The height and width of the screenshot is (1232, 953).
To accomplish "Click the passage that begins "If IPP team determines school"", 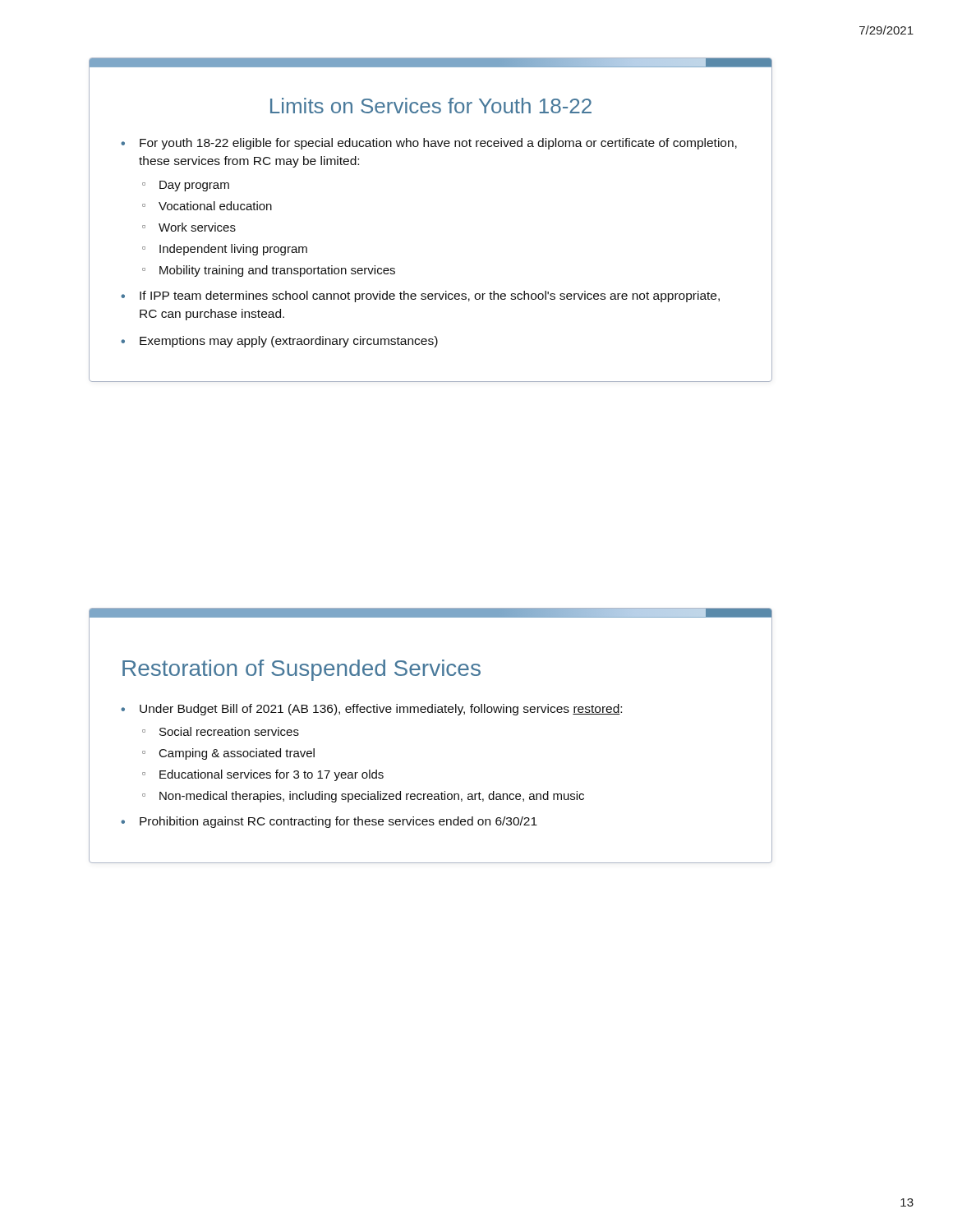I will (430, 304).
